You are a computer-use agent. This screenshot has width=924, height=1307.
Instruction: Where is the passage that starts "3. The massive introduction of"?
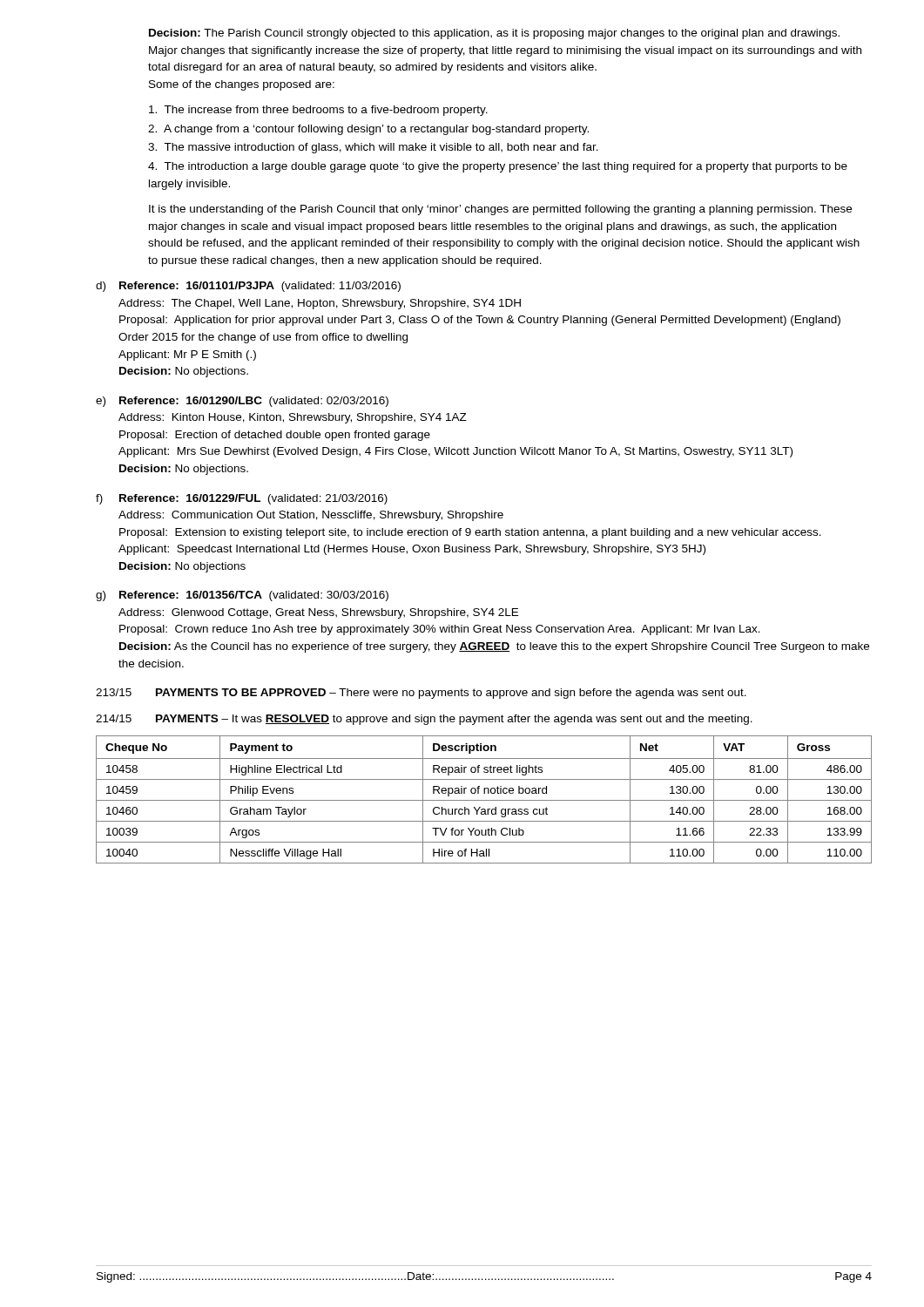[373, 147]
